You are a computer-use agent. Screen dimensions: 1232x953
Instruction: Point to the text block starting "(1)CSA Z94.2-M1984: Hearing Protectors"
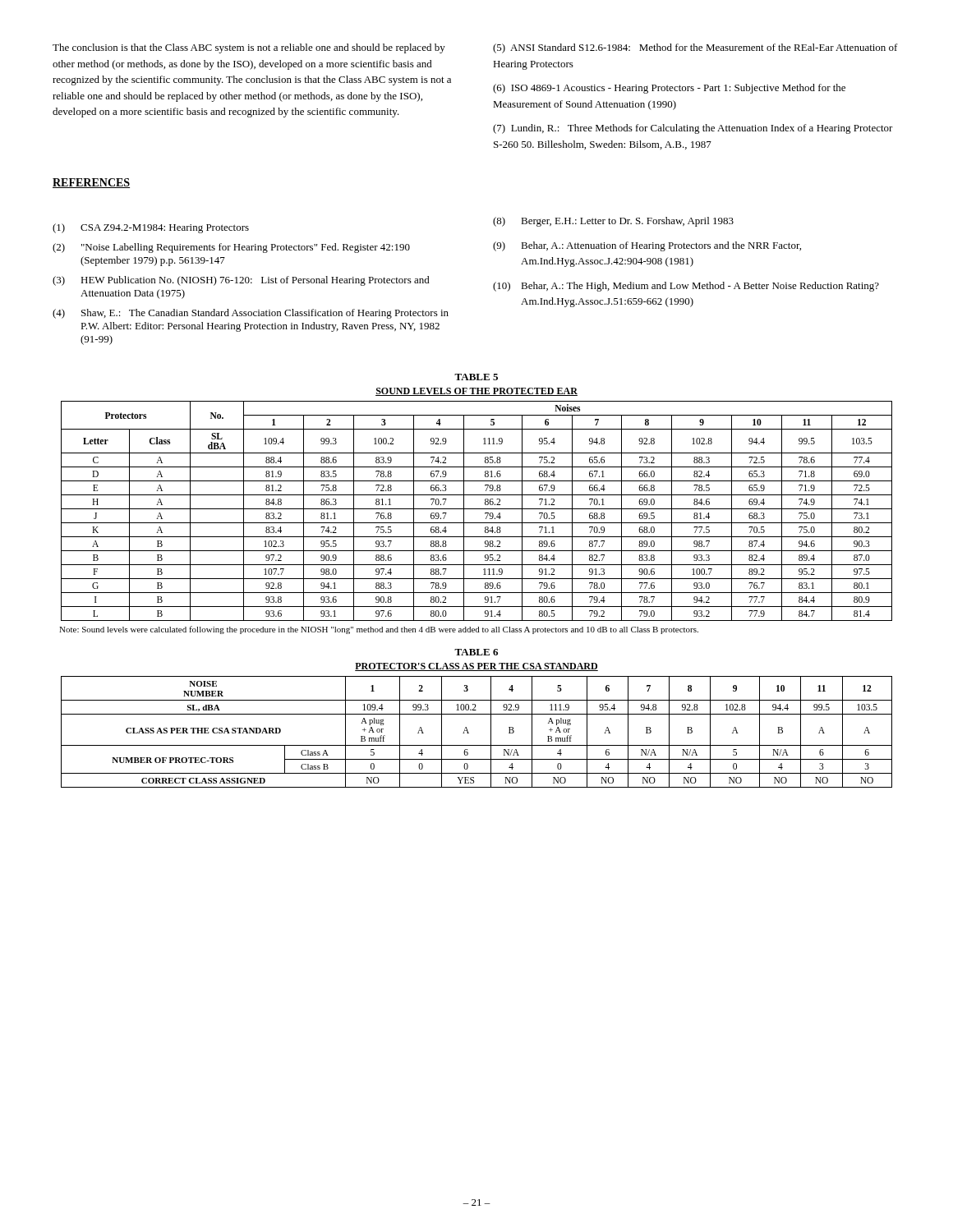coord(151,227)
